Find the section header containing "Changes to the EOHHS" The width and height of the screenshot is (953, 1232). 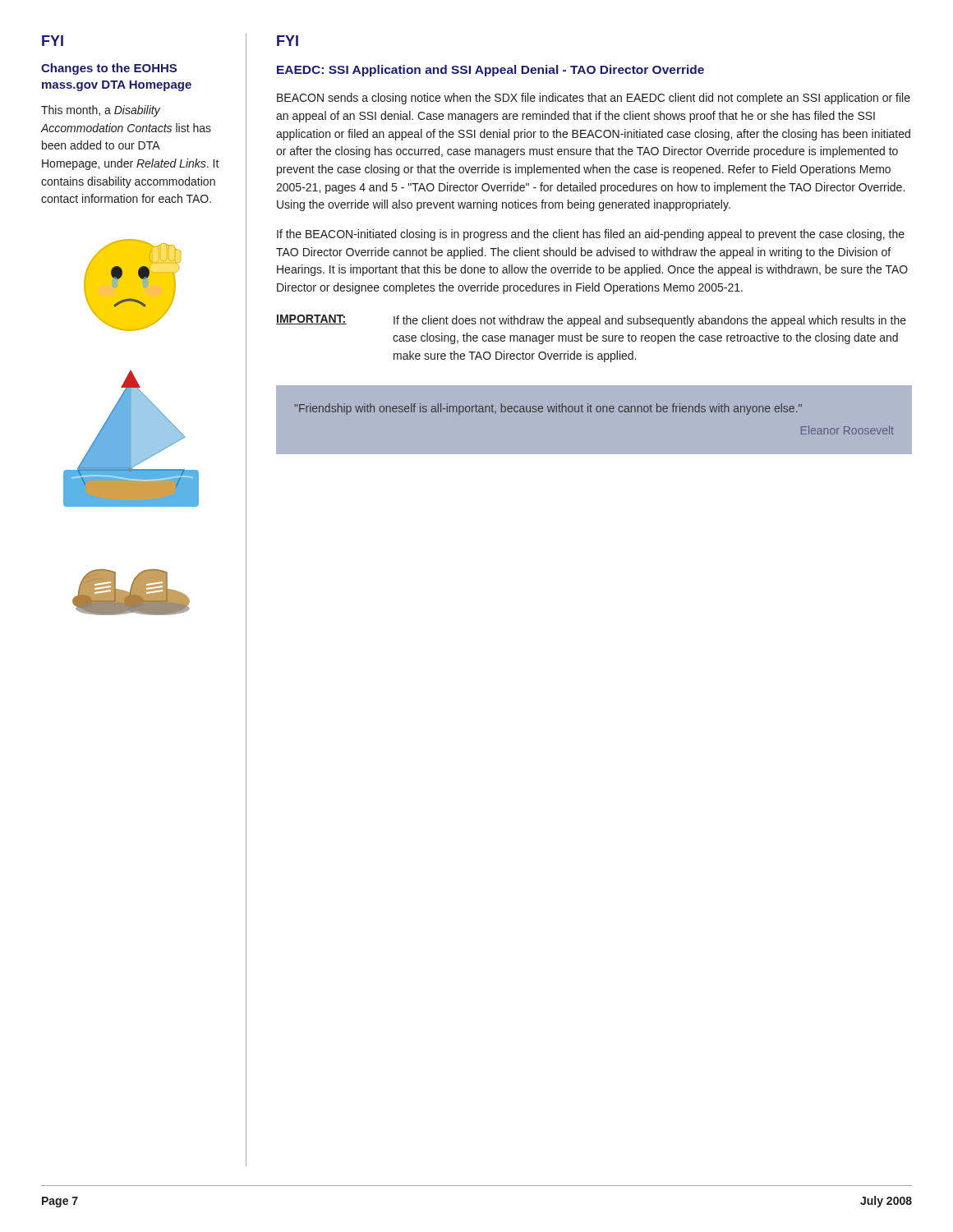click(x=116, y=76)
